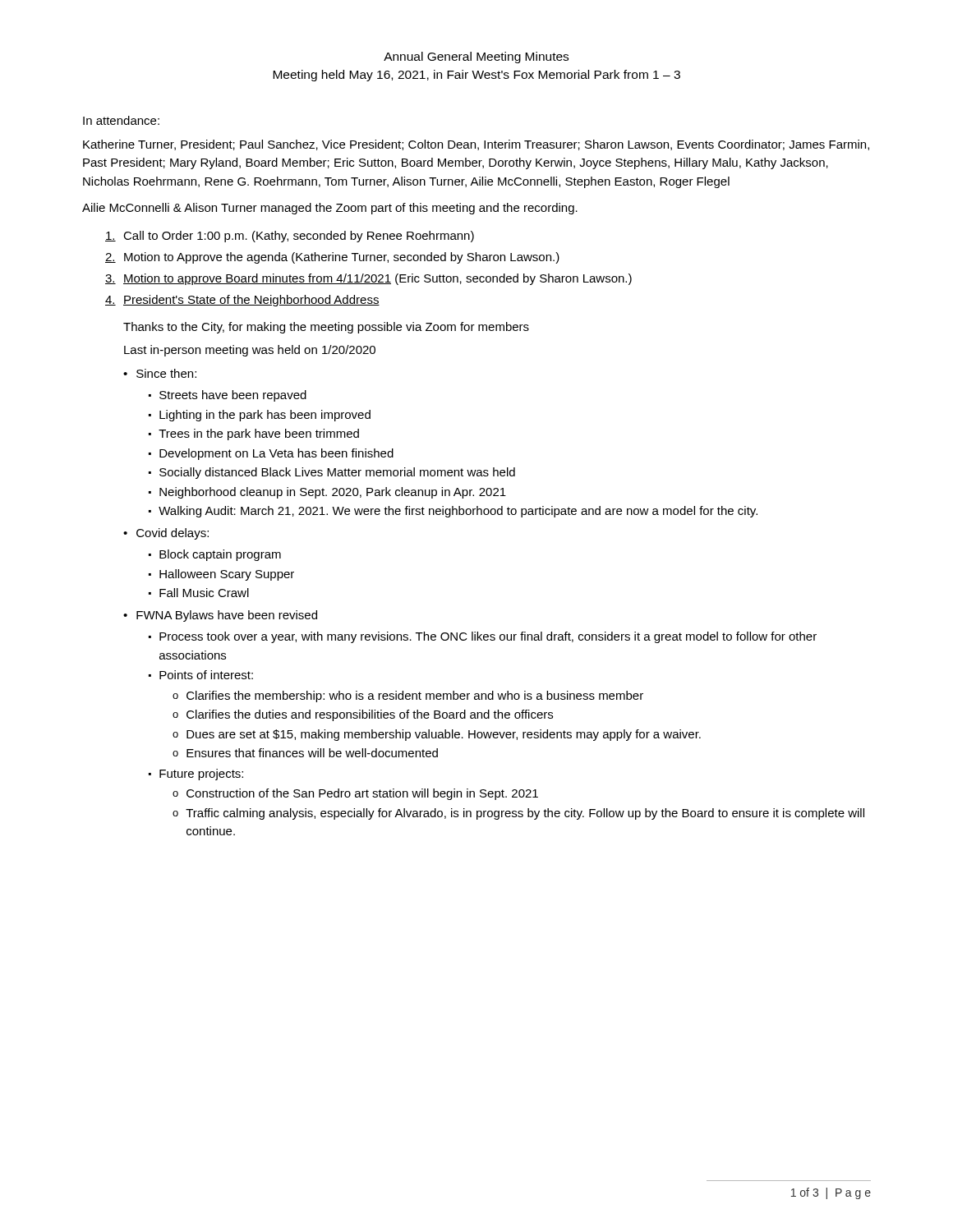Navigate to the region starting "▪Future projects:"
This screenshot has height=1232, width=953.
pyautogui.click(x=196, y=773)
